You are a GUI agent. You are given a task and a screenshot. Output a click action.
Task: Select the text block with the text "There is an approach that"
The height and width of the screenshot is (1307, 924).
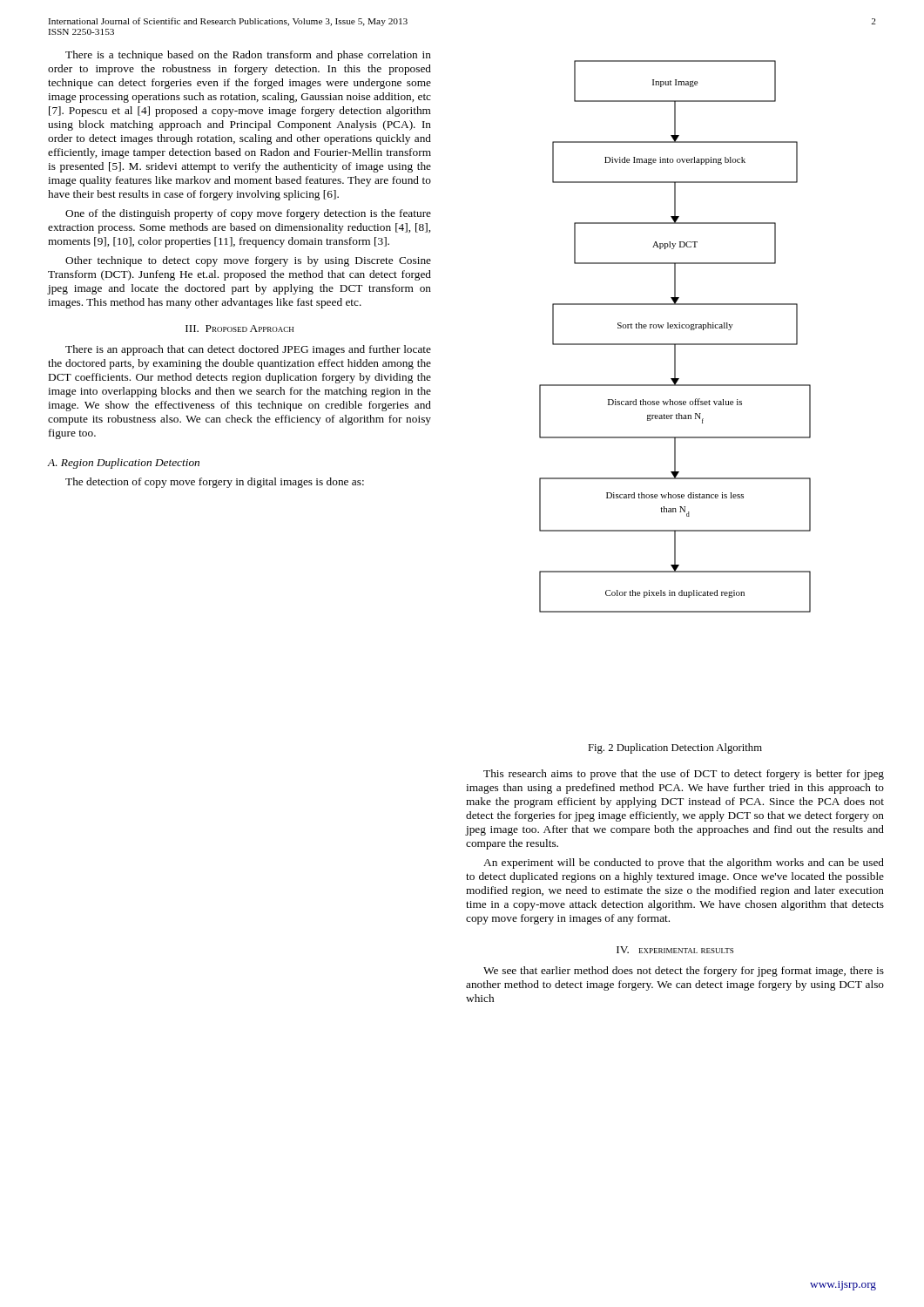[239, 391]
